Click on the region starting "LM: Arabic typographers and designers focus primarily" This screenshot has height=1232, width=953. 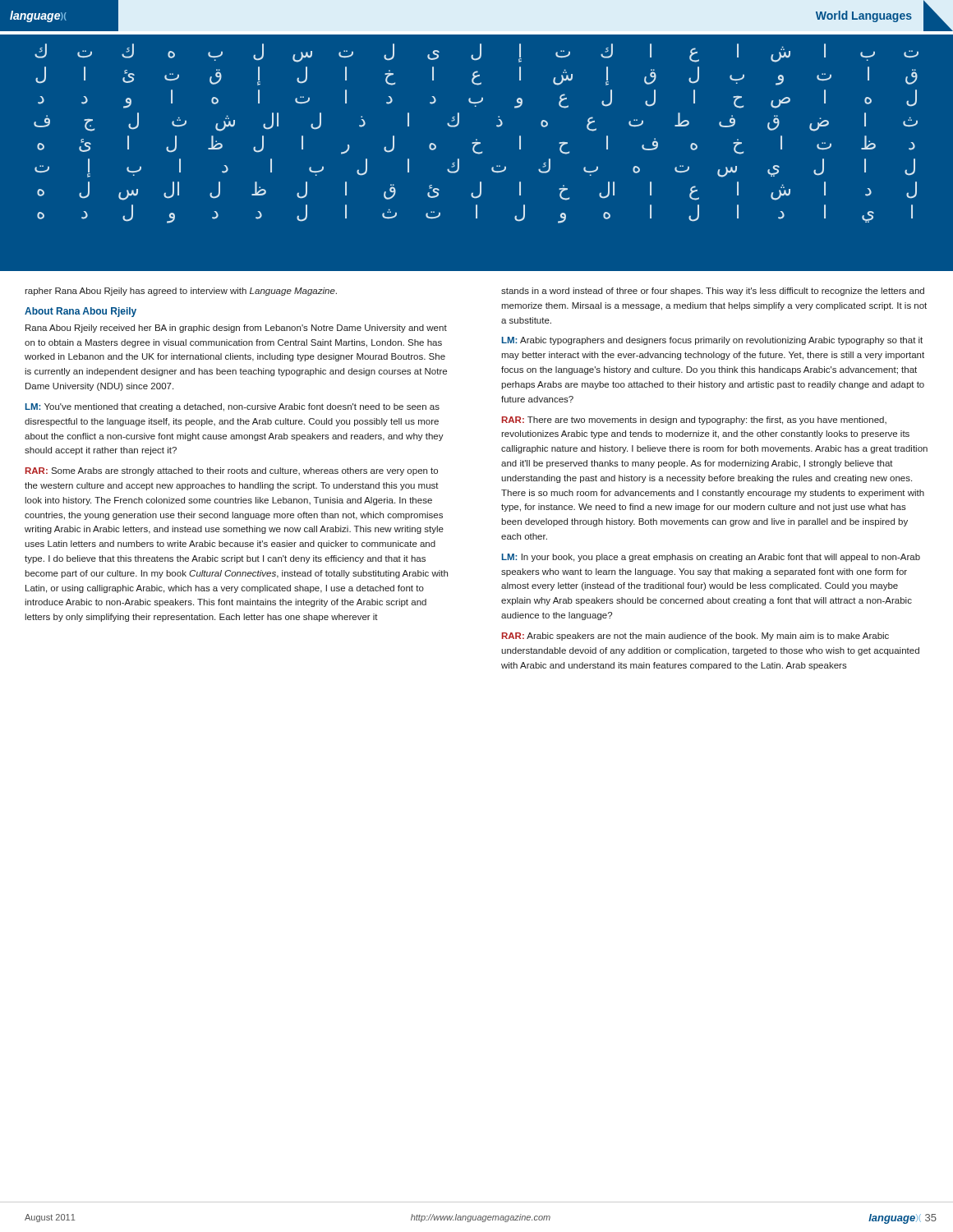[x=713, y=370]
